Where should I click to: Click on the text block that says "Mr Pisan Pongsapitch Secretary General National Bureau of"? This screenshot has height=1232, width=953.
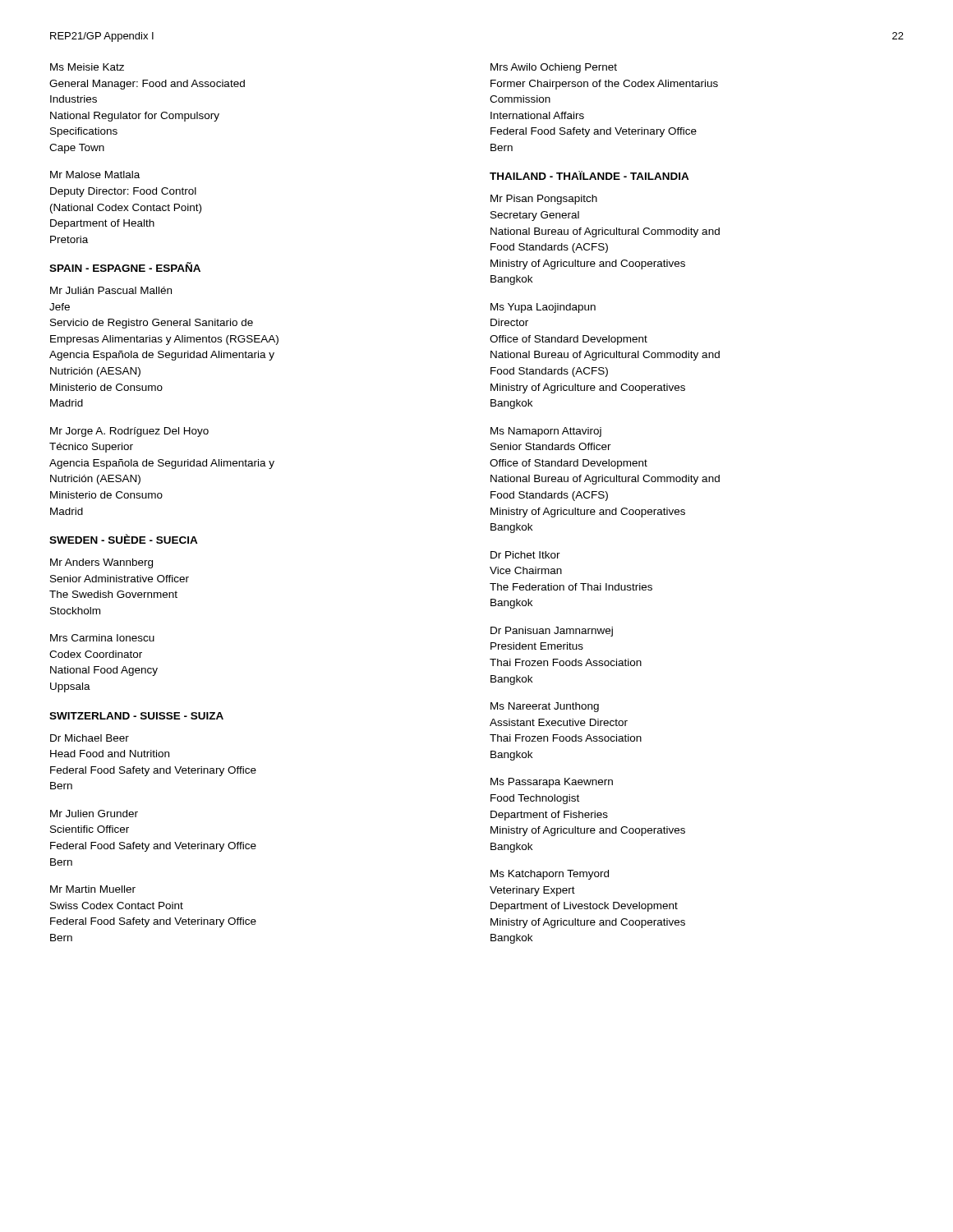(x=605, y=239)
